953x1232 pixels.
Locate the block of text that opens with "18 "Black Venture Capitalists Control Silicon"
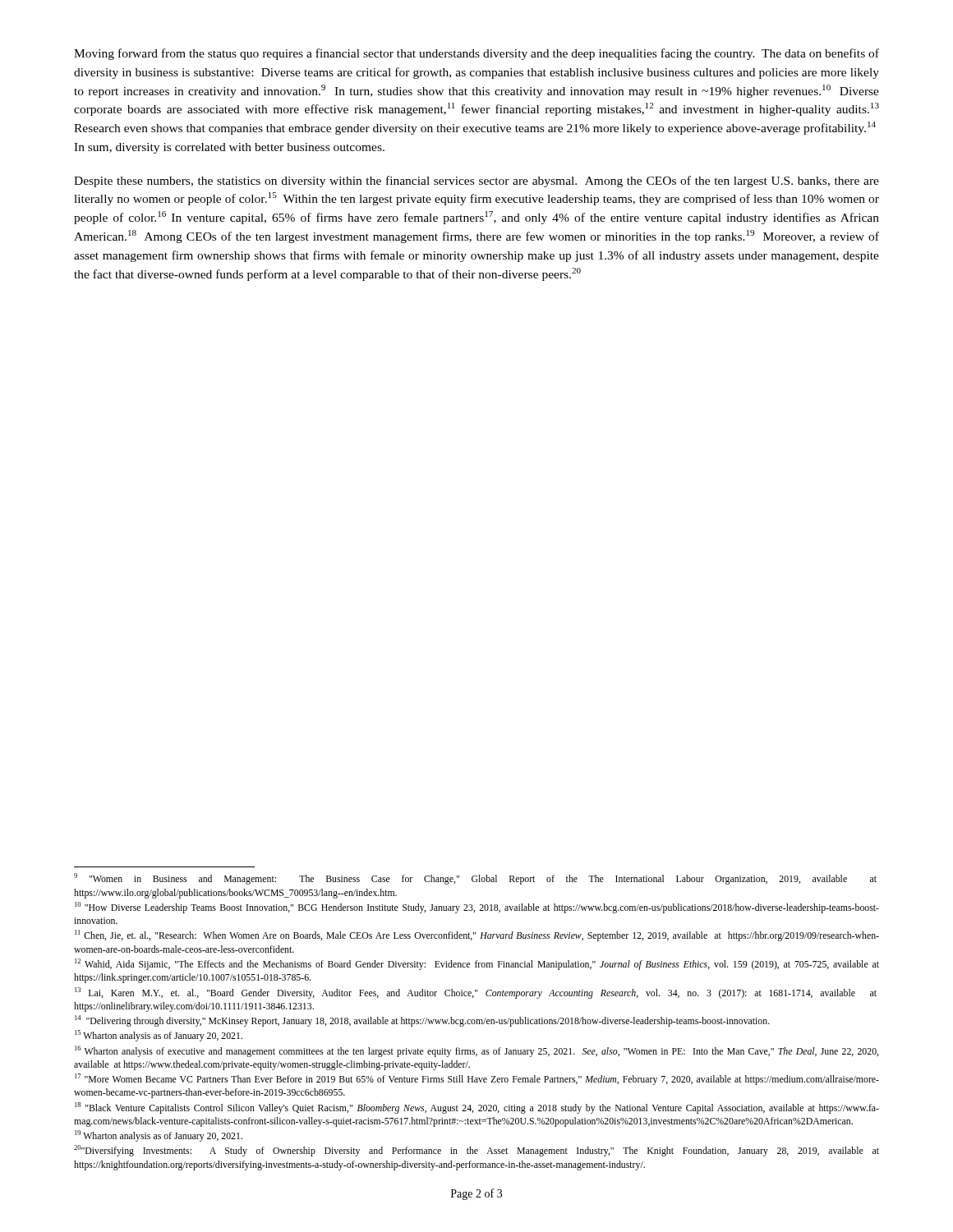tap(476, 1114)
